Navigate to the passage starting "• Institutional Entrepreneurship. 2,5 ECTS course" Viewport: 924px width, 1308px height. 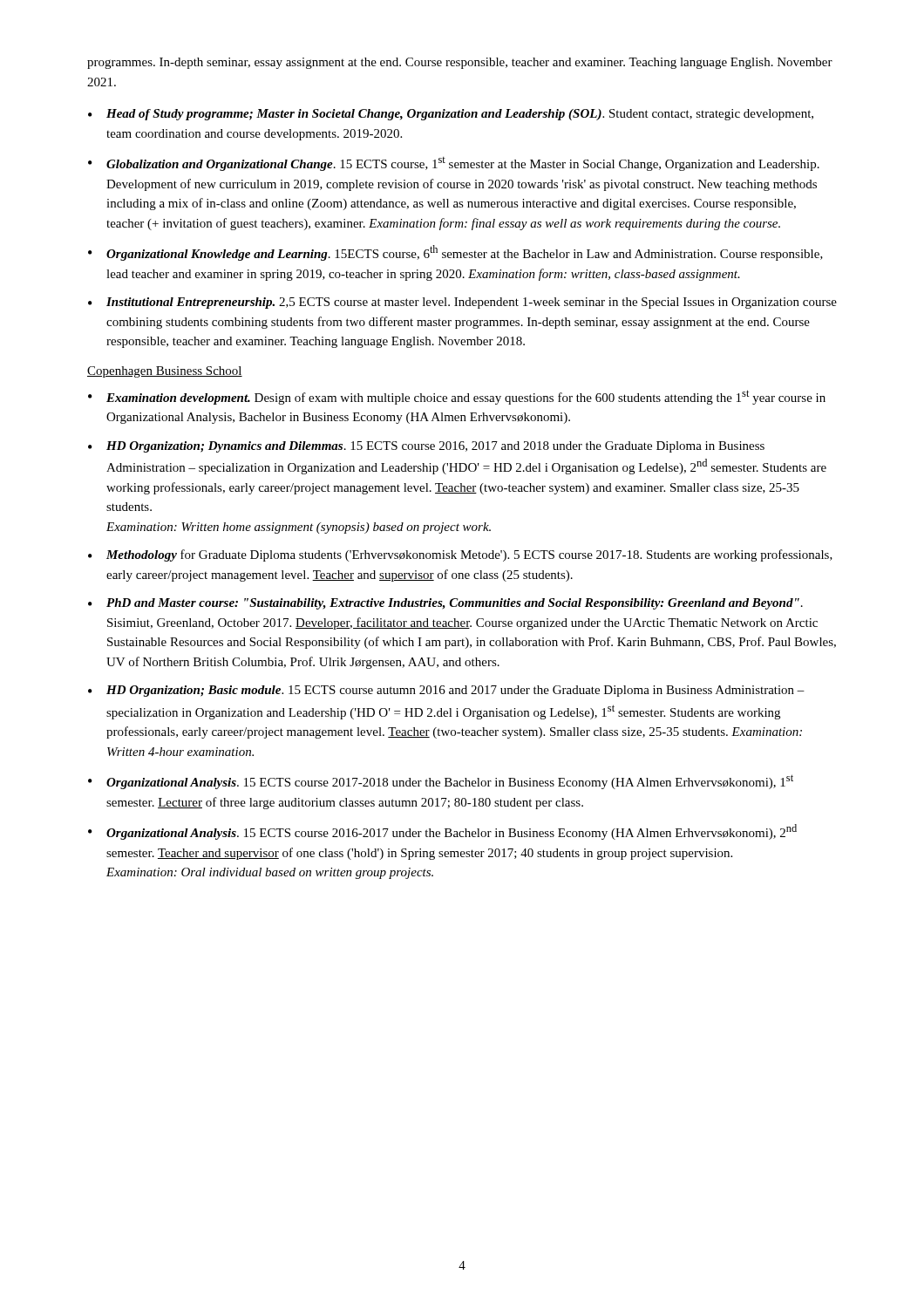click(462, 322)
